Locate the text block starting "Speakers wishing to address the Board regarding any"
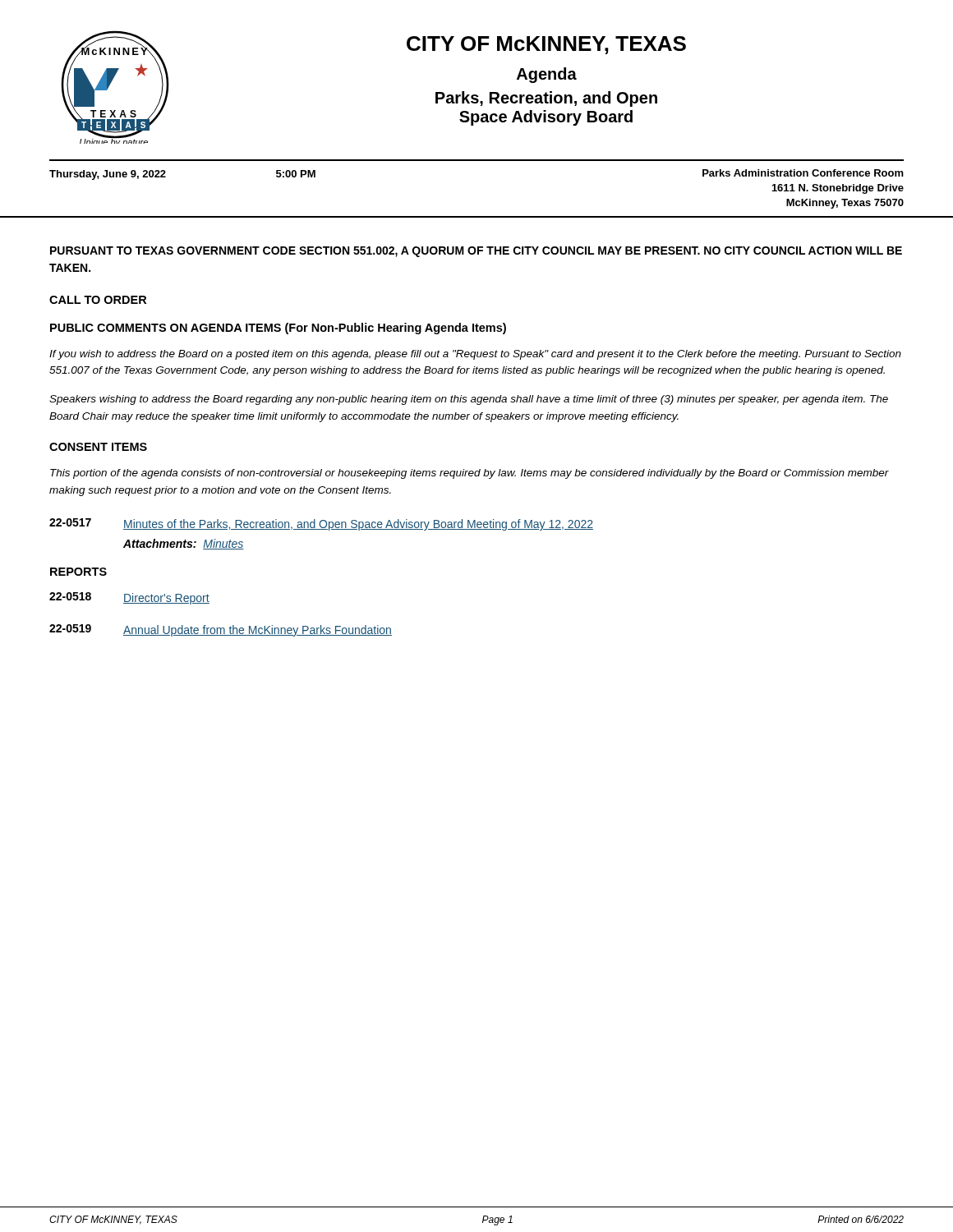This screenshot has height=1232, width=953. click(x=469, y=408)
